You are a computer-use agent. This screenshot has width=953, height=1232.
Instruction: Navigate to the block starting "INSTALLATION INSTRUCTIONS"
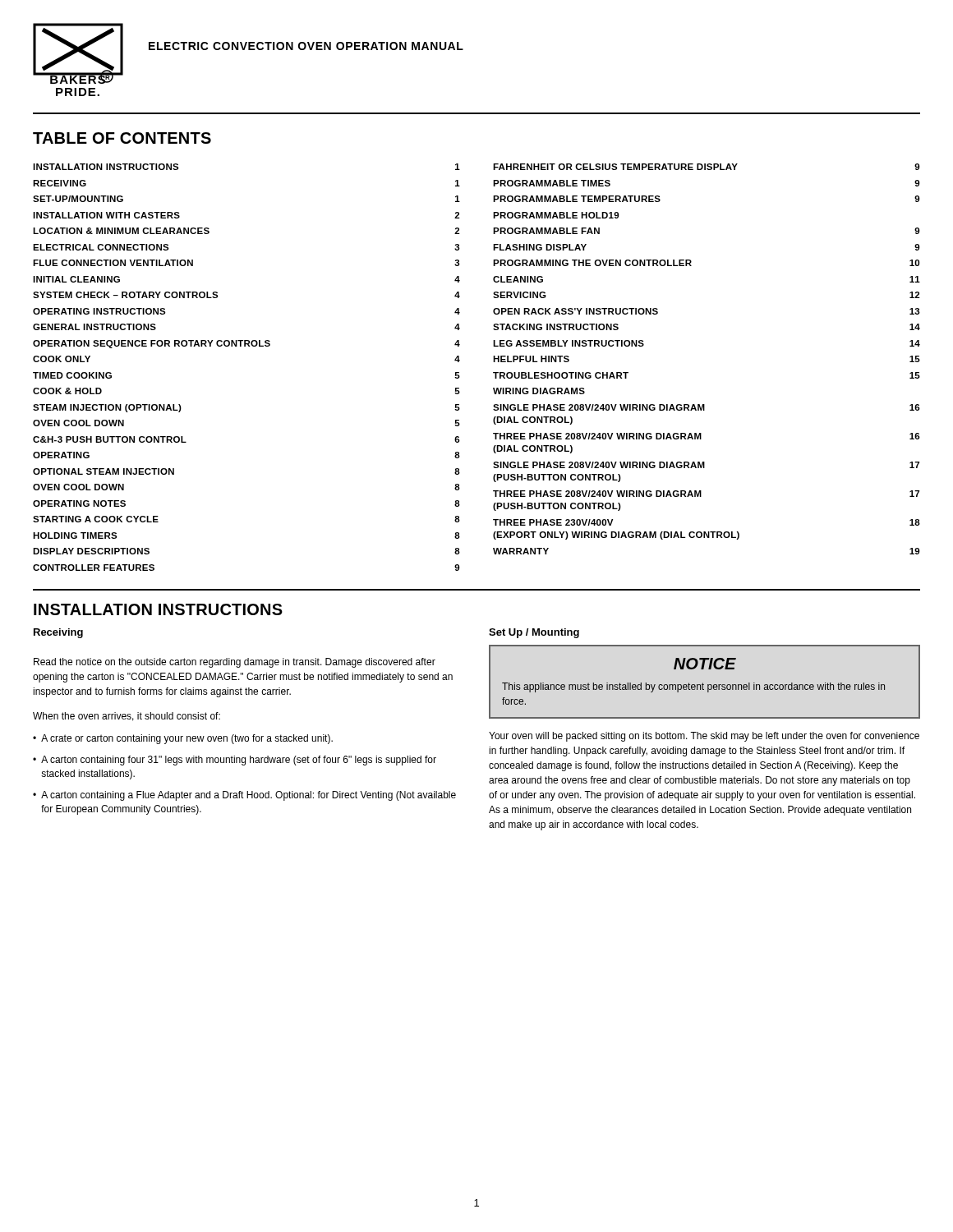pyautogui.click(x=158, y=610)
